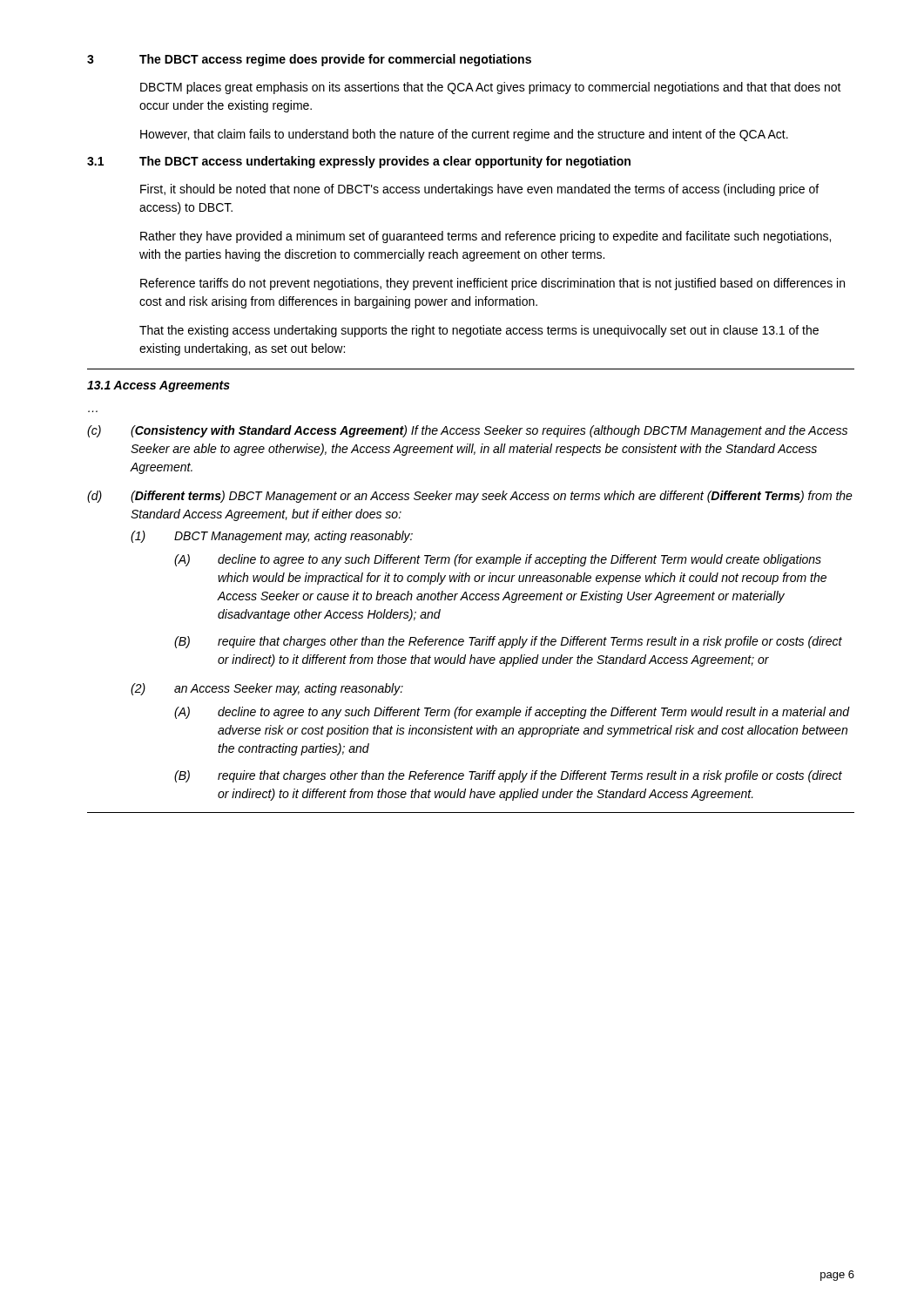Where is the passage that starts "Reference tariffs do"?
This screenshot has height=1307, width=924.
pyautogui.click(x=492, y=292)
